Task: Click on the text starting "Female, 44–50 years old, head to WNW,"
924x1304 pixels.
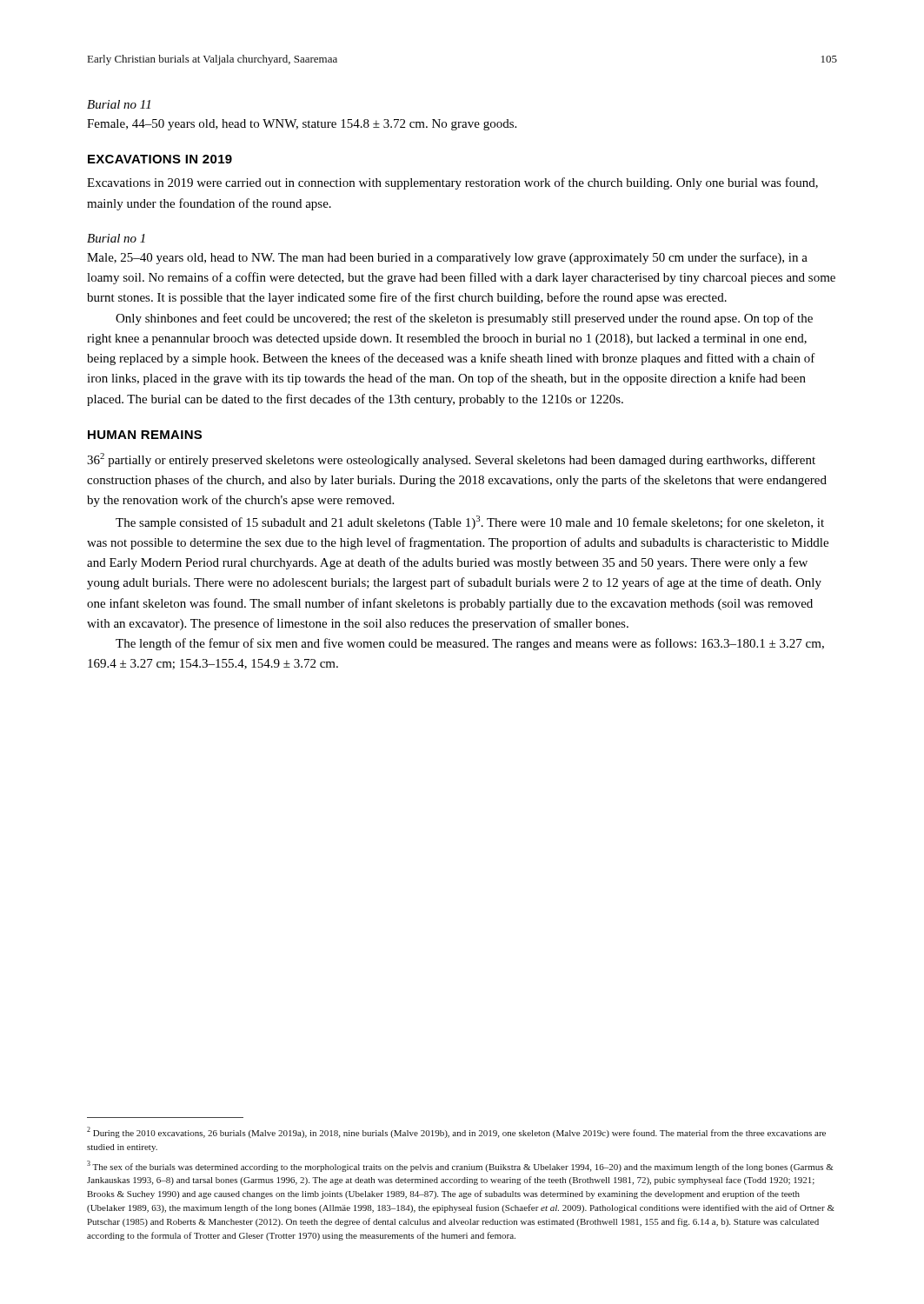Action: [302, 123]
